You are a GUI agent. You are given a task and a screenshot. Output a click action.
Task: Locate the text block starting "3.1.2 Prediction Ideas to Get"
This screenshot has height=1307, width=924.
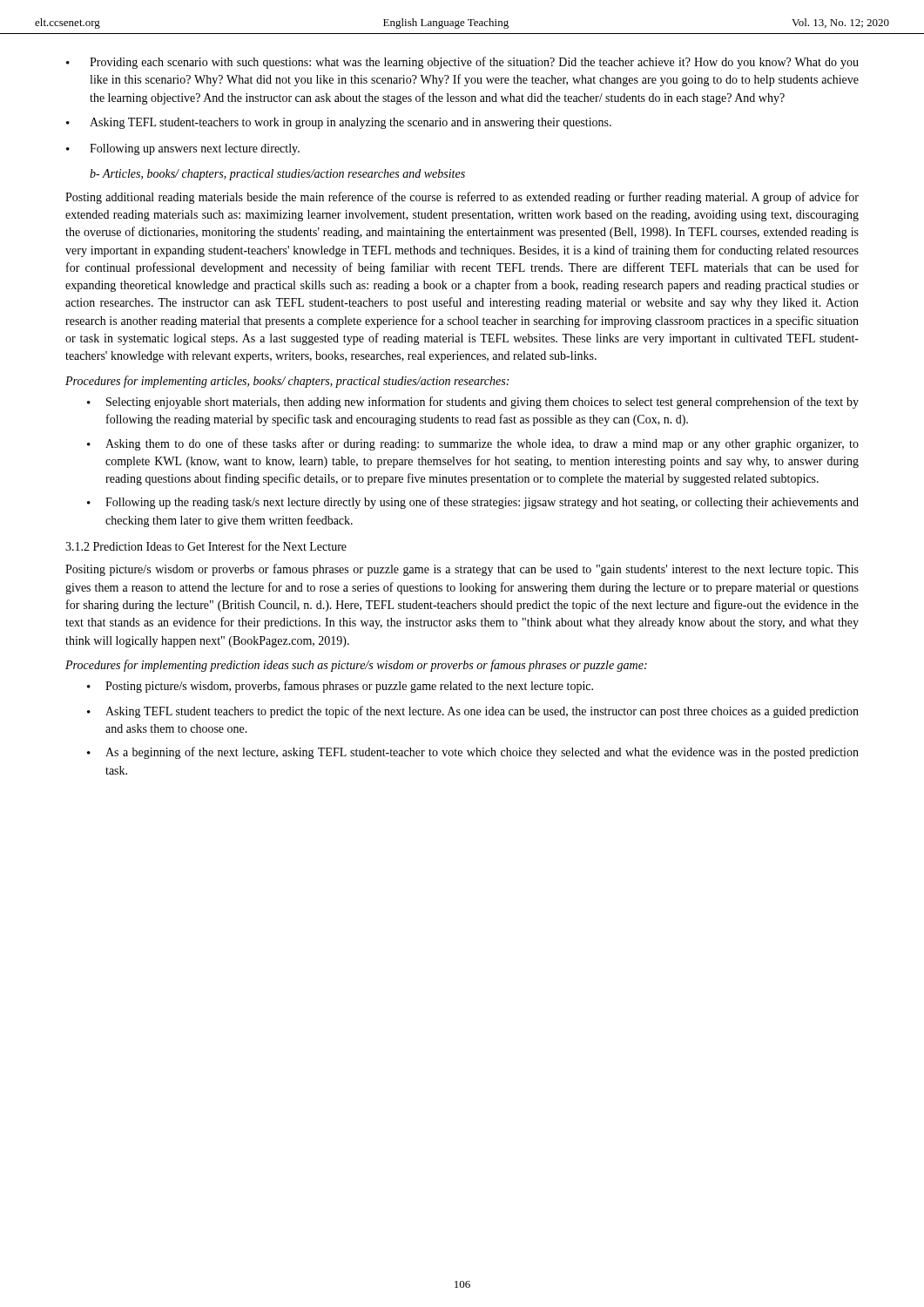206,547
